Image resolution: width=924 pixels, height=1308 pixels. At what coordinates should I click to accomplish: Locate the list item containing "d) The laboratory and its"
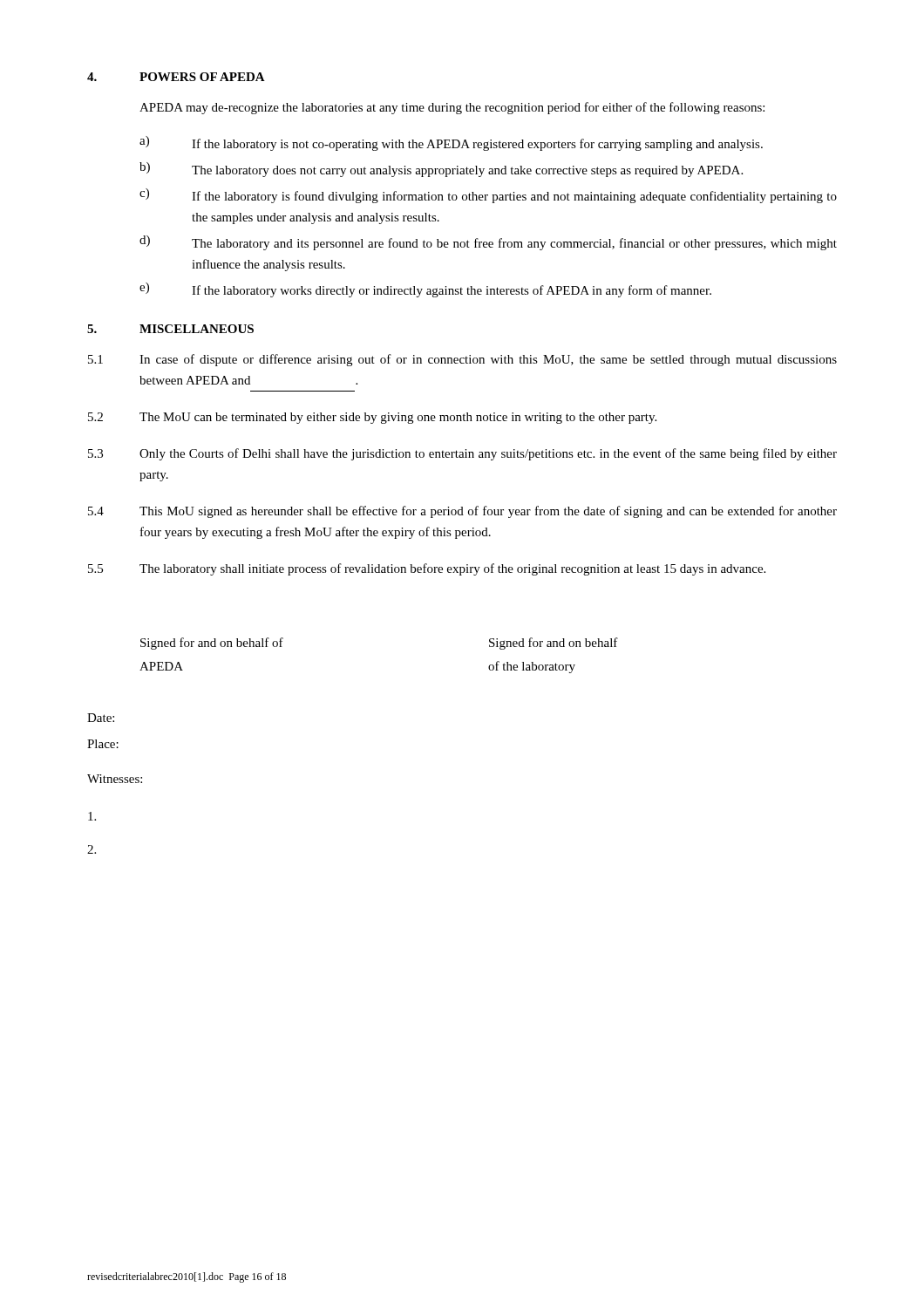click(488, 254)
